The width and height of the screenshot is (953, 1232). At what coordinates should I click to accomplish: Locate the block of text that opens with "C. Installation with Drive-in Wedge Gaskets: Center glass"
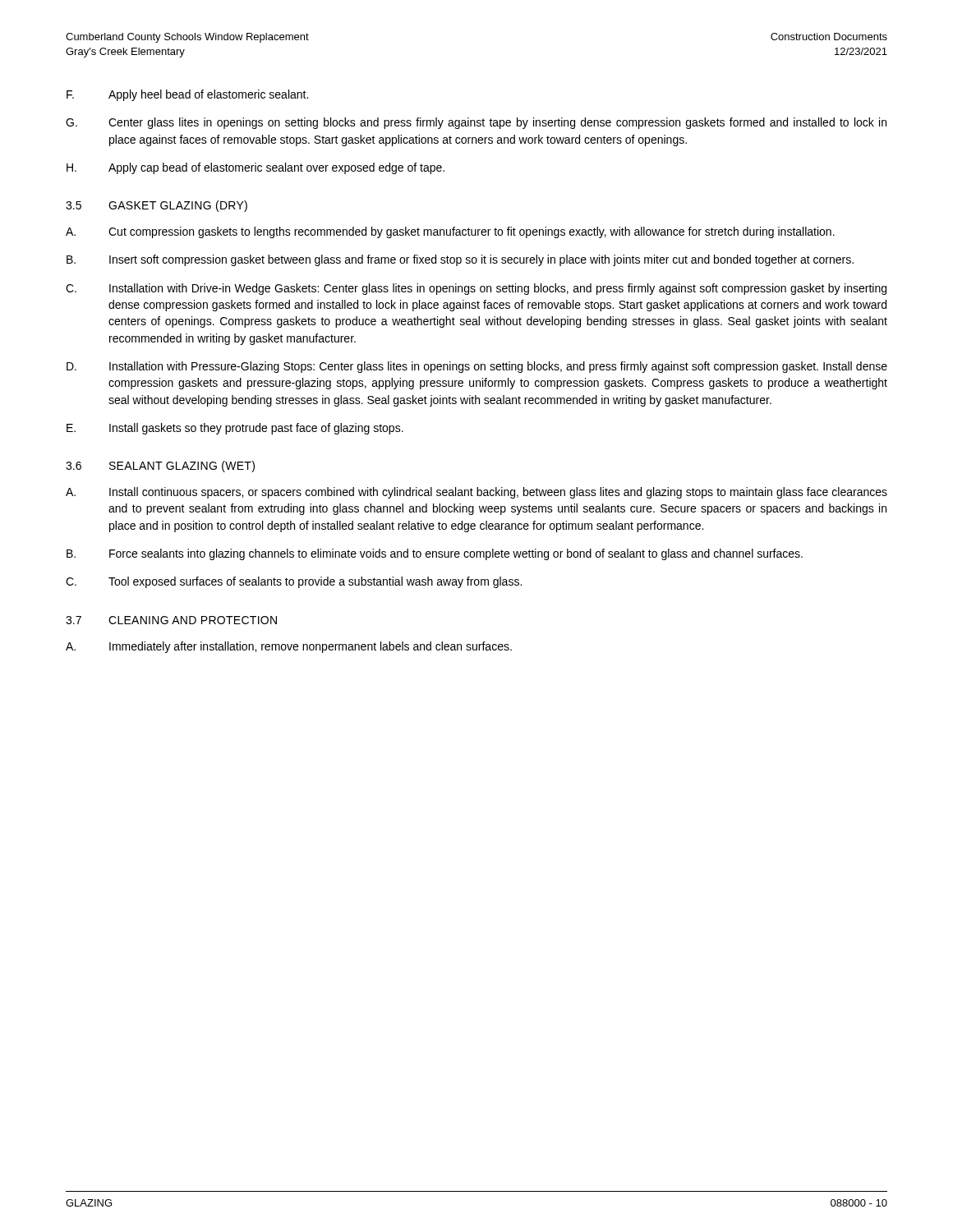[476, 313]
